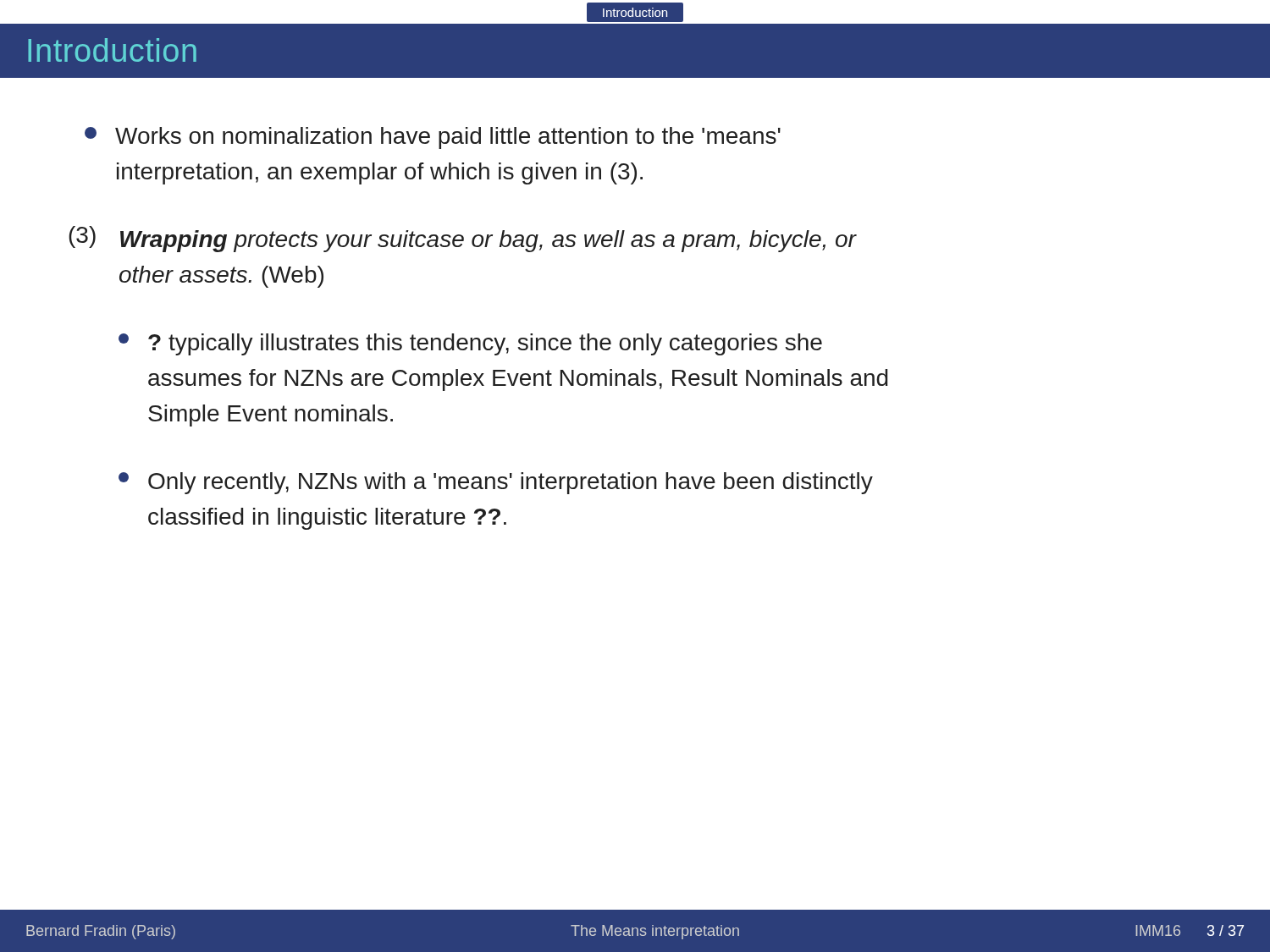This screenshot has height=952, width=1270.
Task: Select the block starting "? typically illustrates this"
Action: click(x=504, y=378)
